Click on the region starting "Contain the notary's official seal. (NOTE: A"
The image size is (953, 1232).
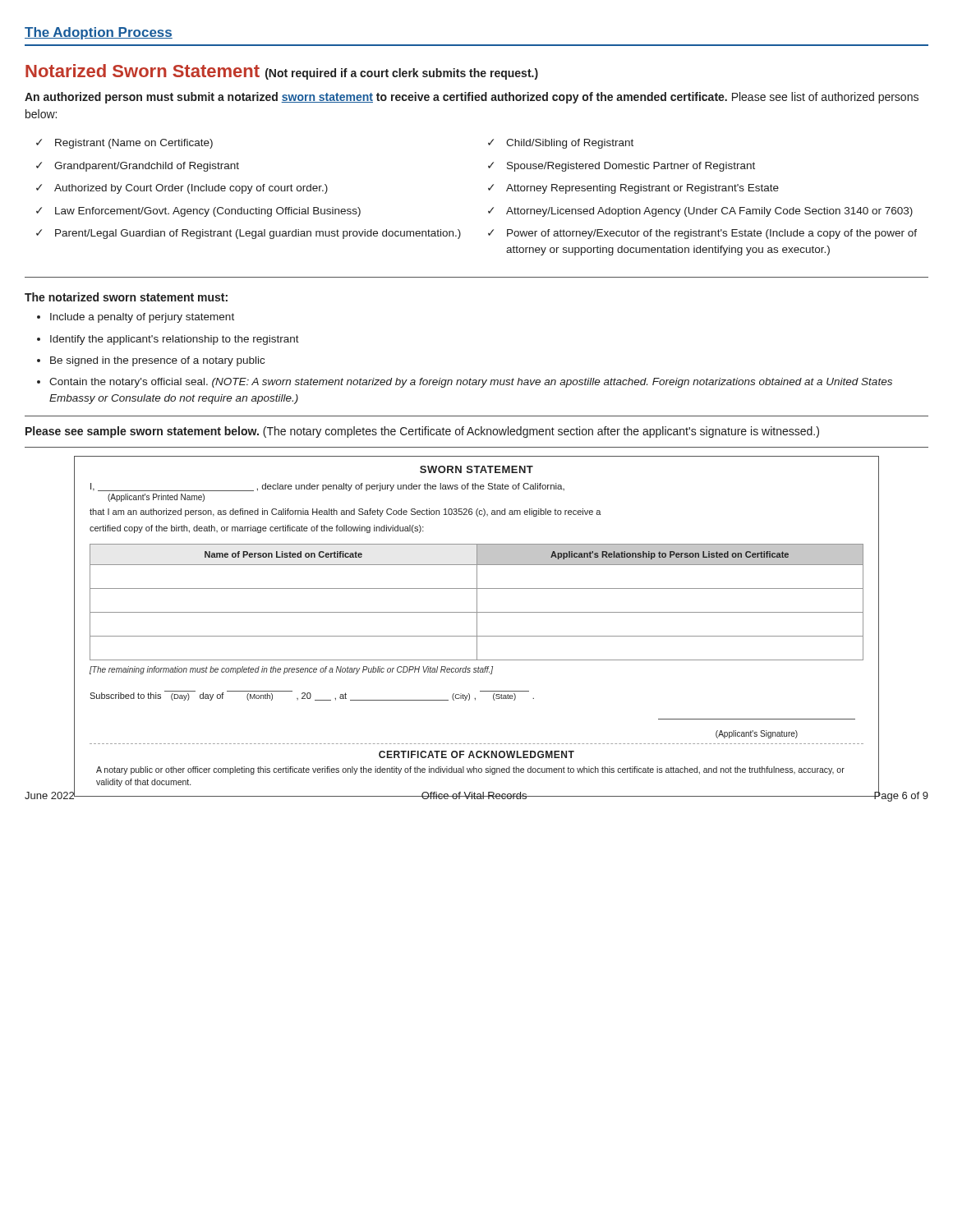471,390
